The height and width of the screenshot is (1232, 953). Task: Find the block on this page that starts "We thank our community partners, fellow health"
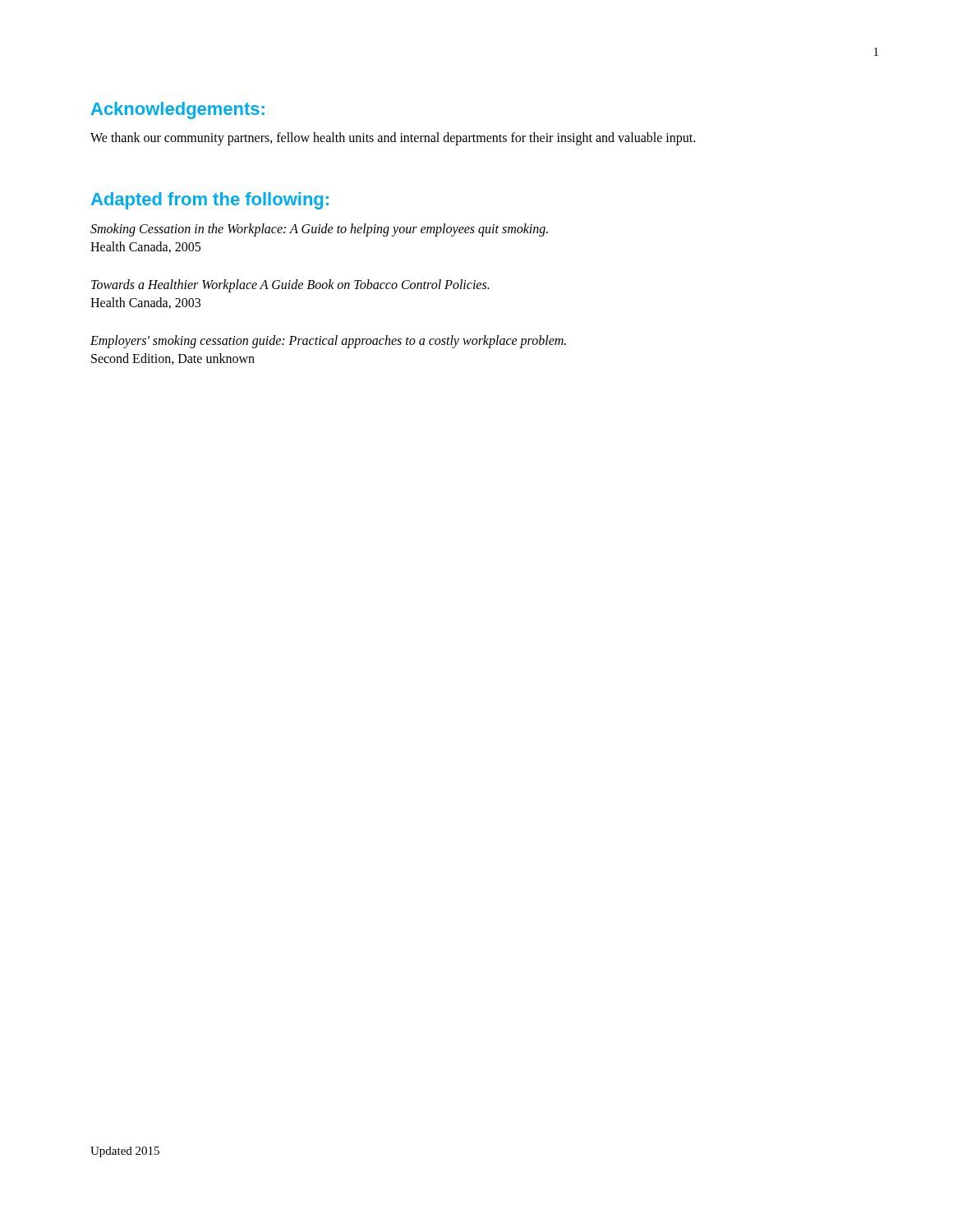(x=393, y=138)
